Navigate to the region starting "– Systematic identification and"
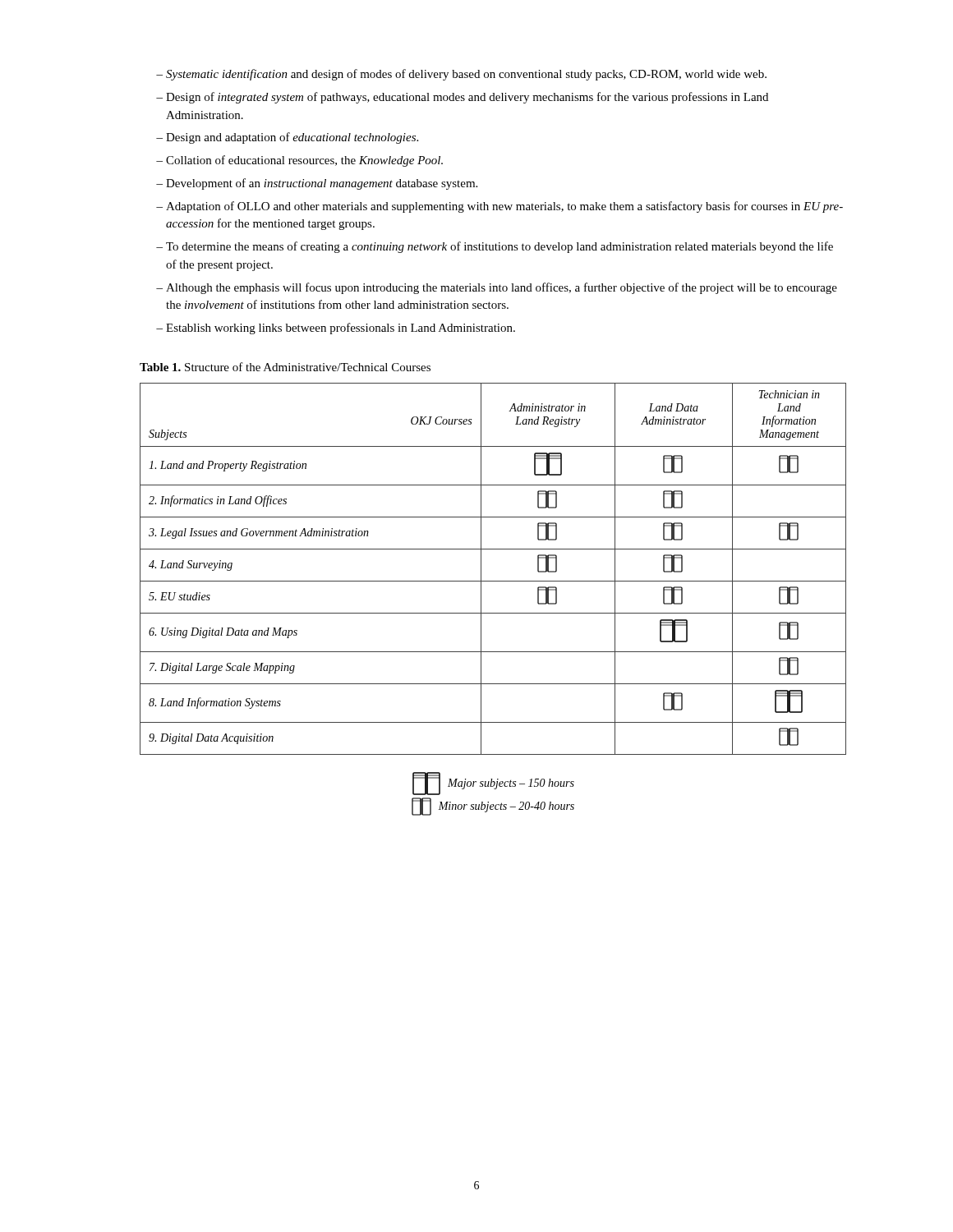The height and width of the screenshot is (1232, 953). pyautogui.click(x=493, y=75)
